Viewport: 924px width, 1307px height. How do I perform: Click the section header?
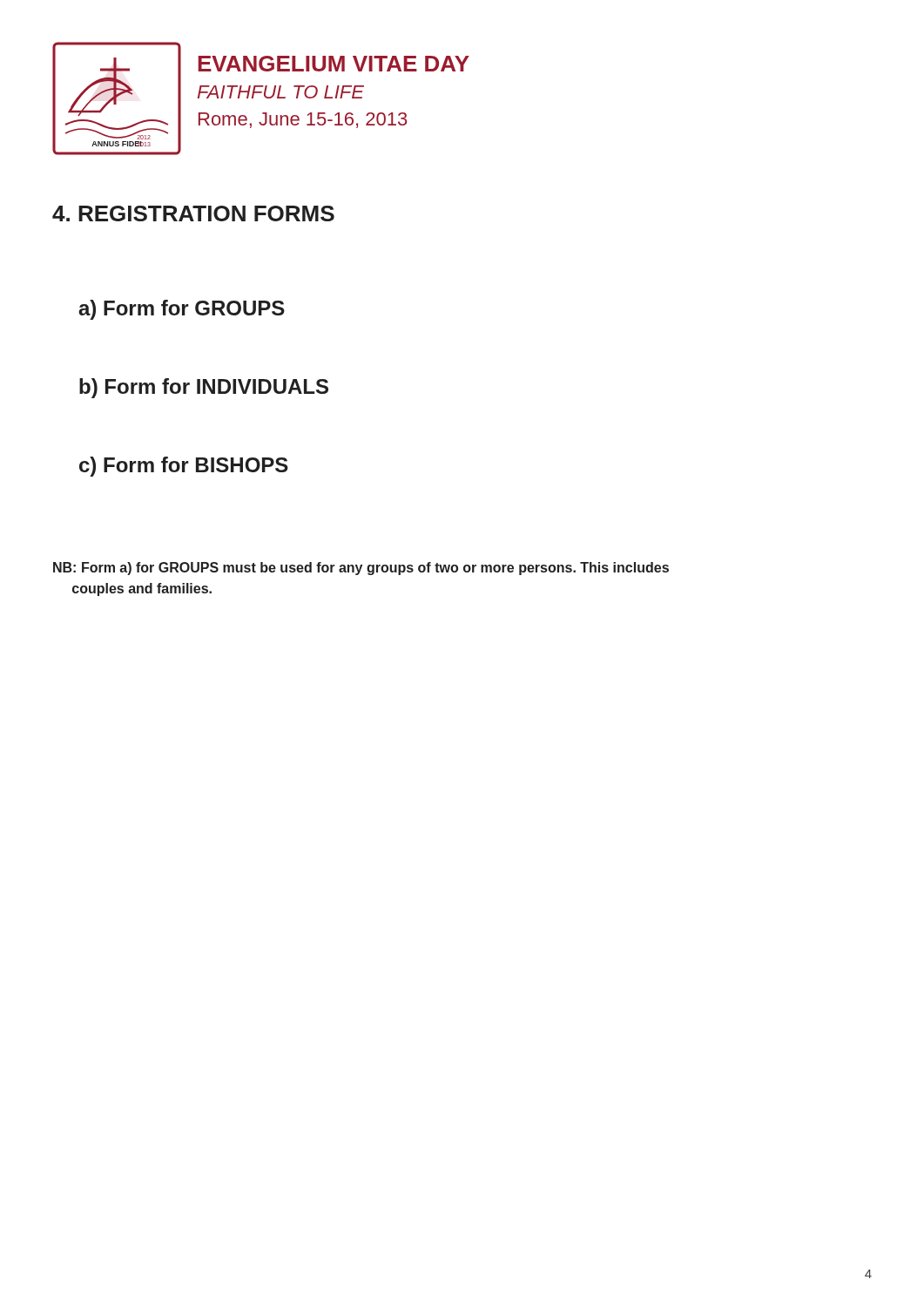pos(194,213)
